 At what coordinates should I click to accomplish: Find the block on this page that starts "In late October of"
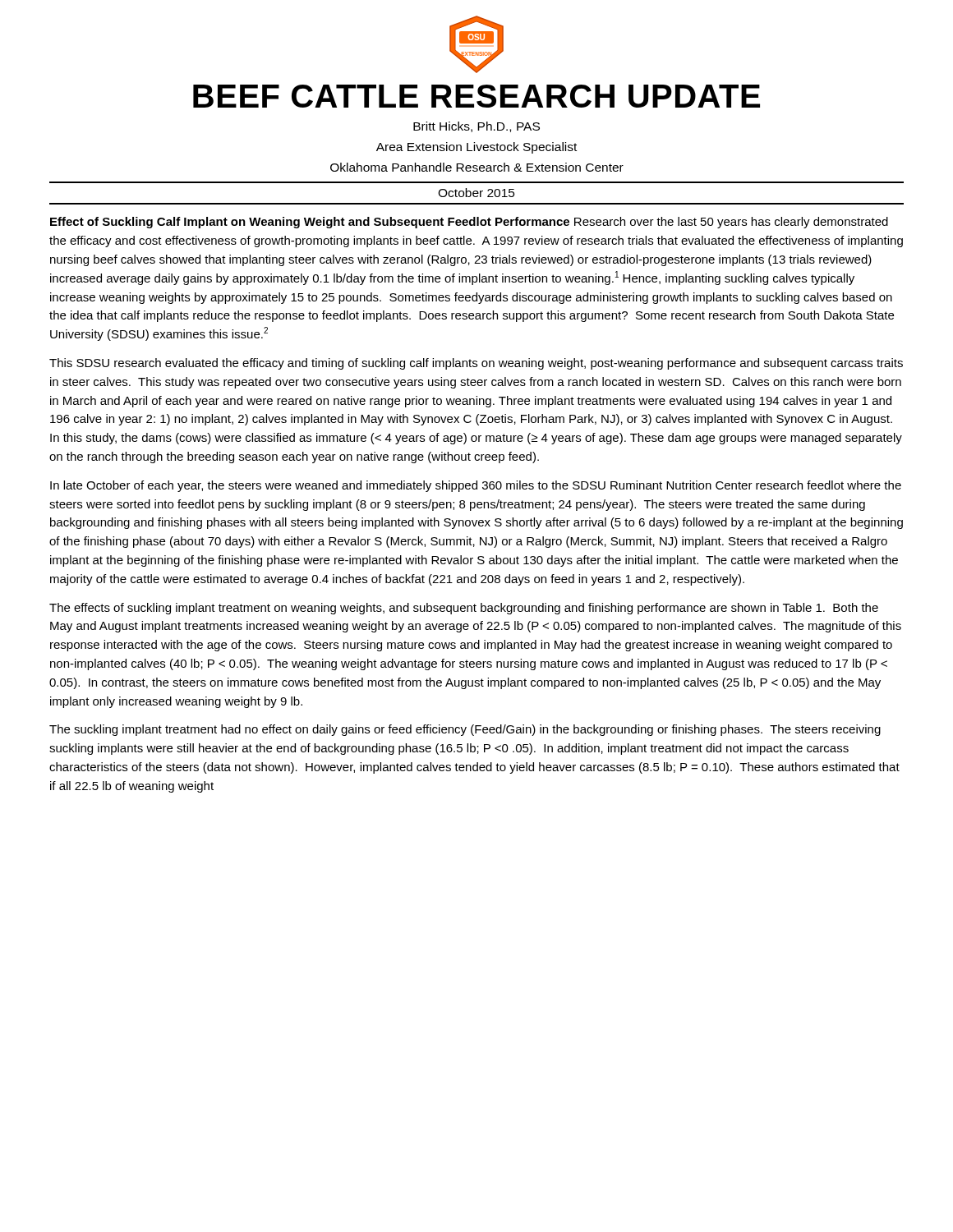tap(476, 532)
